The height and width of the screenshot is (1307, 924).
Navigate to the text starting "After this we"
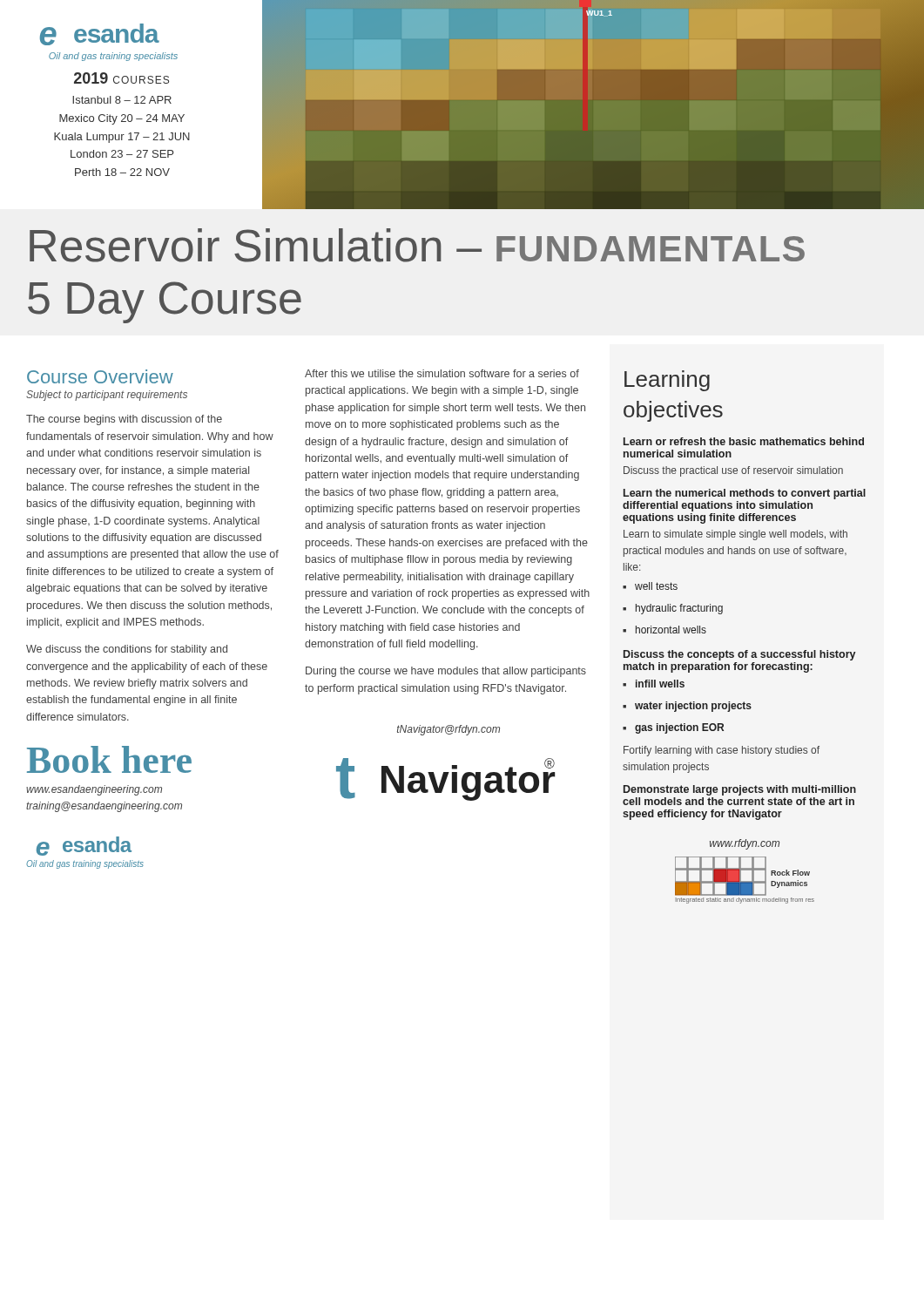pyautogui.click(x=447, y=509)
